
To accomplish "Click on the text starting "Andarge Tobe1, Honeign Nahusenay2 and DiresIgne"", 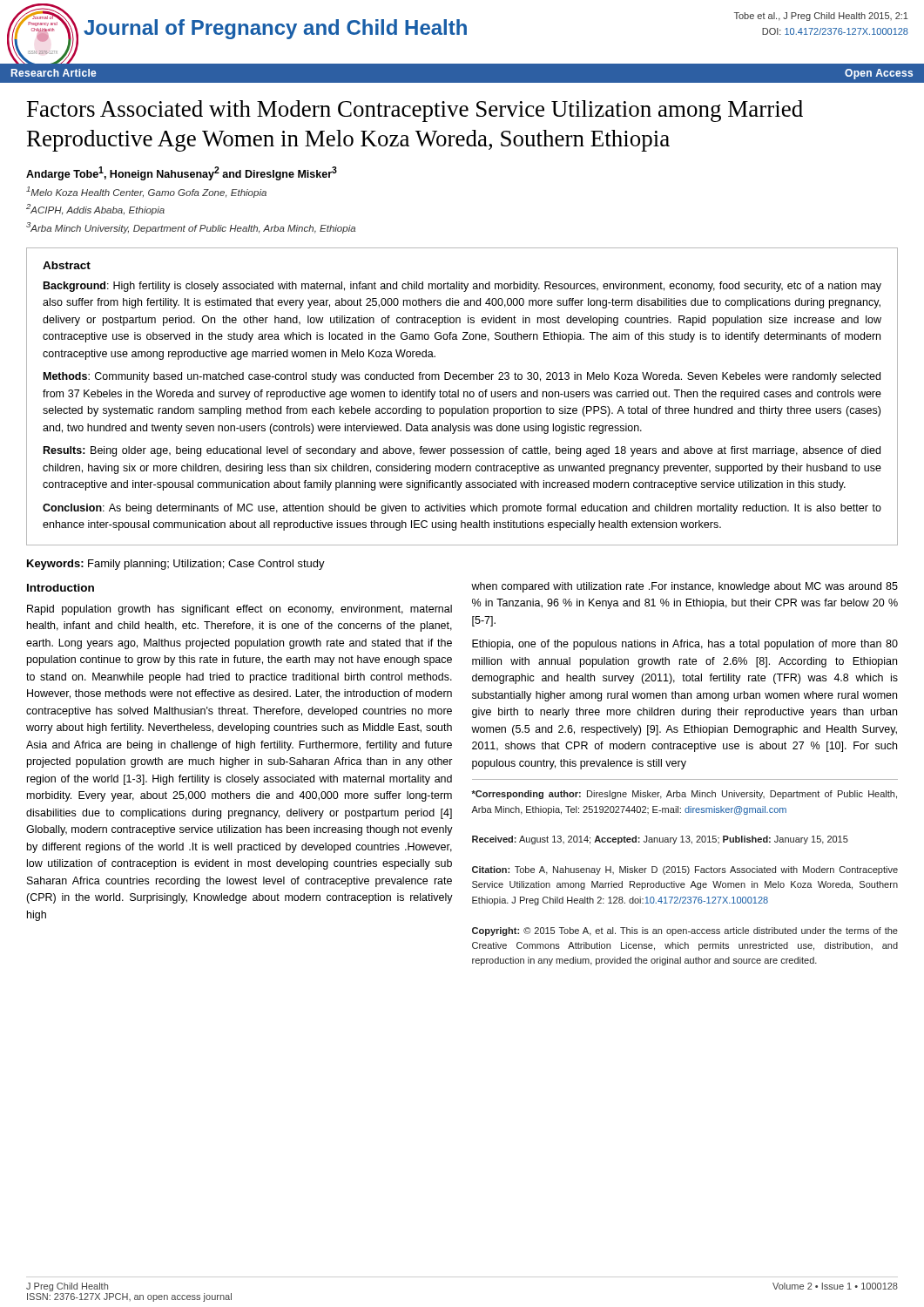I will pyautogui.click(x=182, y=173).
